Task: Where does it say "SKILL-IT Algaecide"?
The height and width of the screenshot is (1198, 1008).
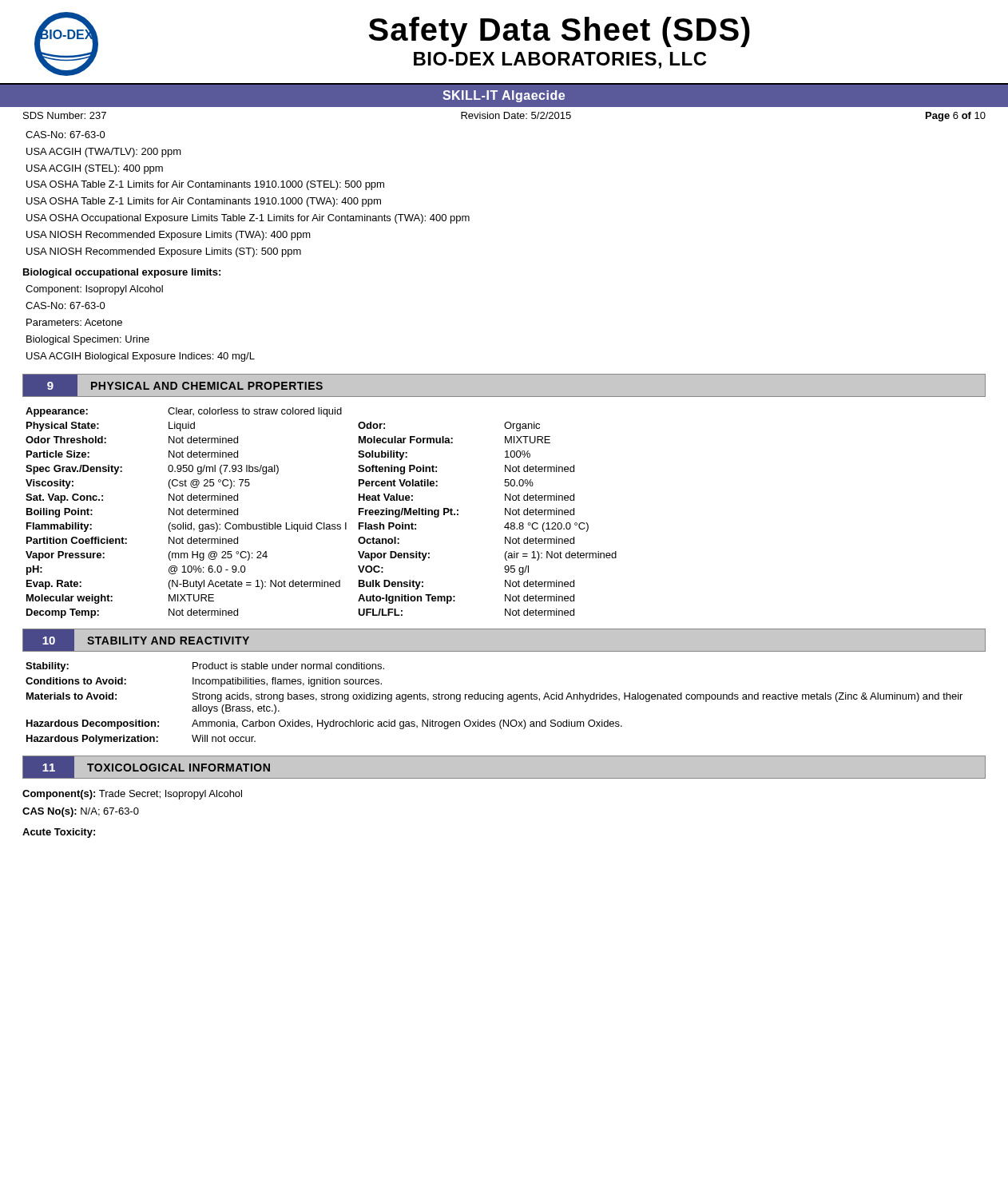Action: click(x=504, y=95)
